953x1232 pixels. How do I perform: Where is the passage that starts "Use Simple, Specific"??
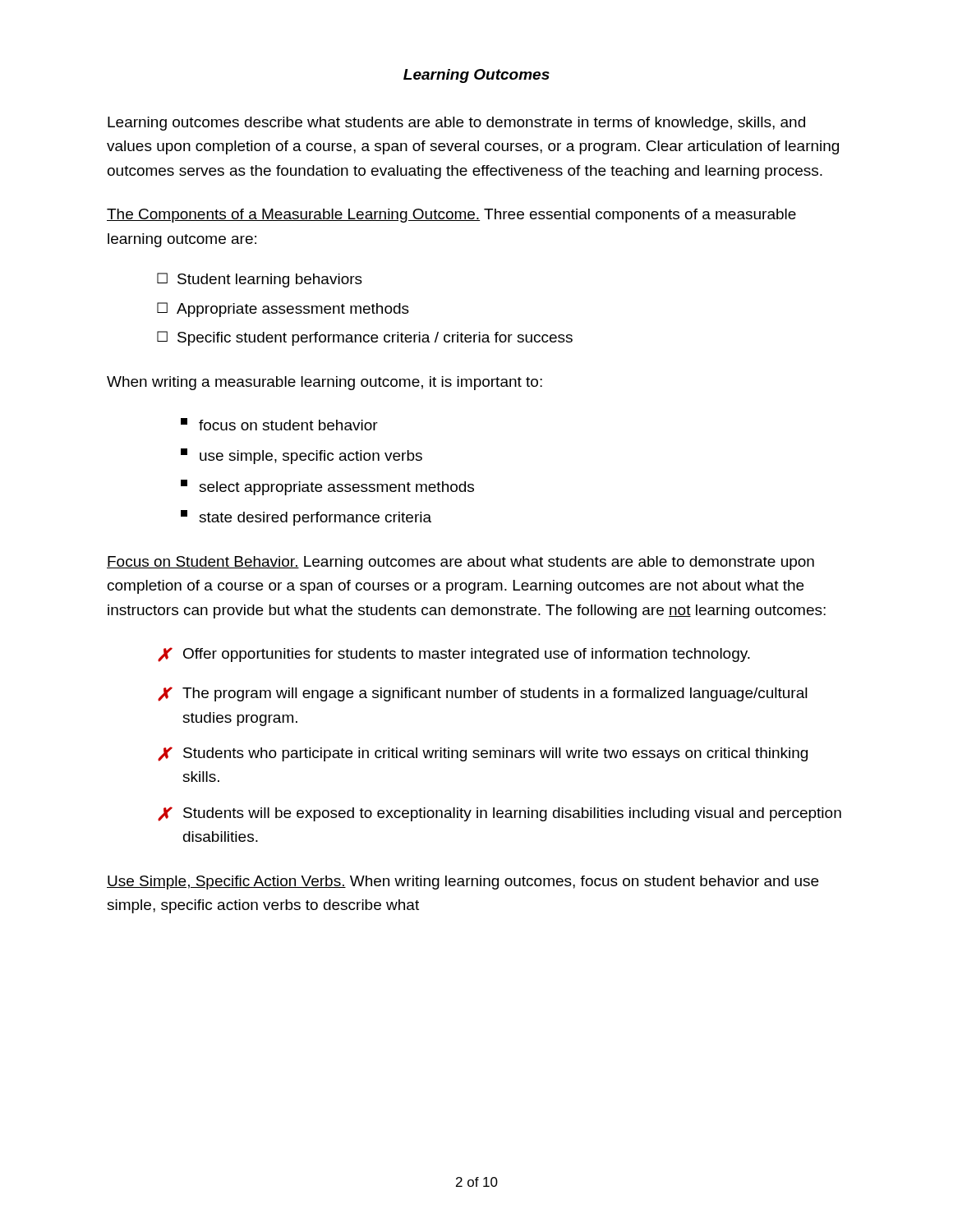click(463, 893)
